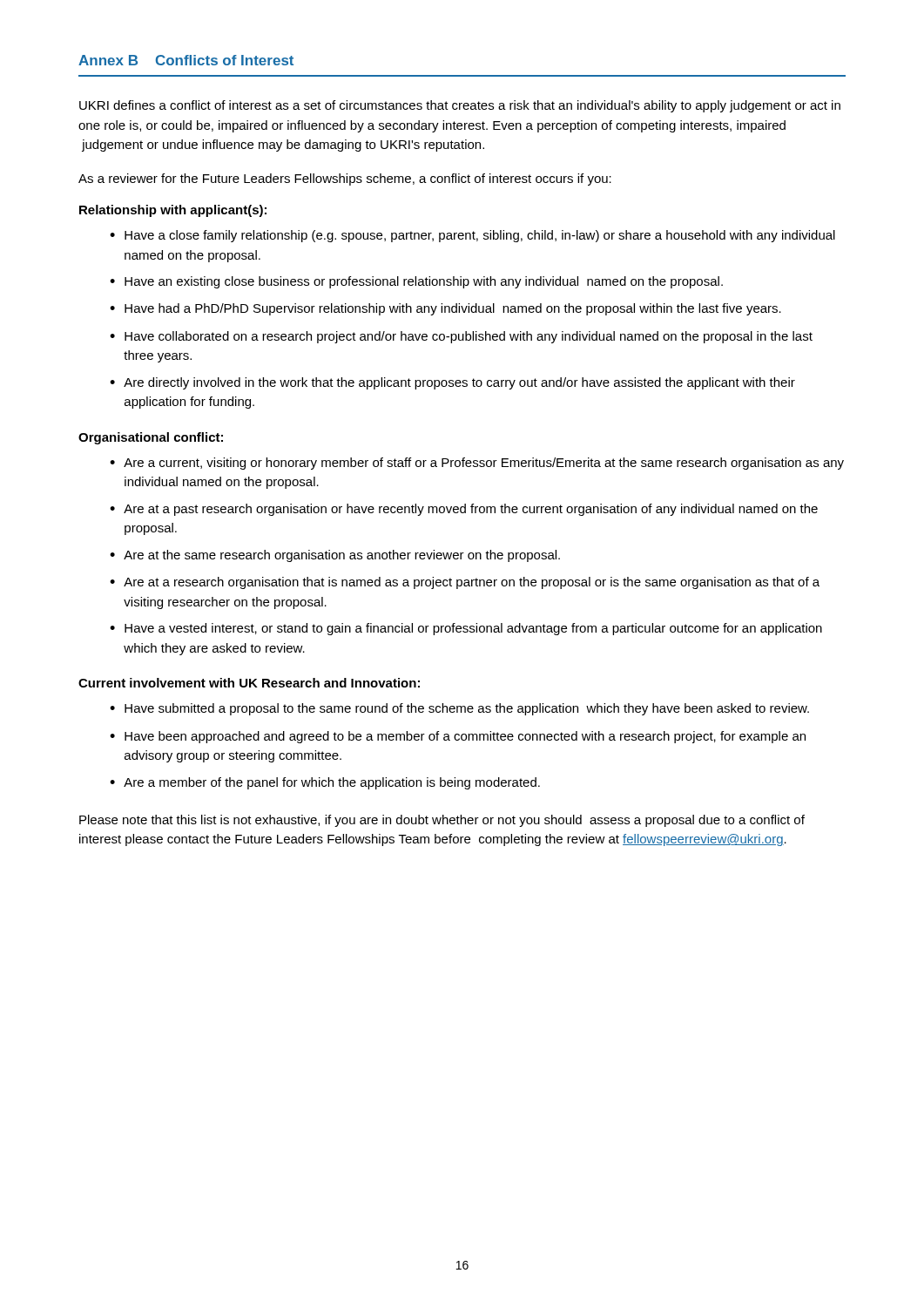Click on the list item that says "• Are at a past research organisation or"

(478, 519)
